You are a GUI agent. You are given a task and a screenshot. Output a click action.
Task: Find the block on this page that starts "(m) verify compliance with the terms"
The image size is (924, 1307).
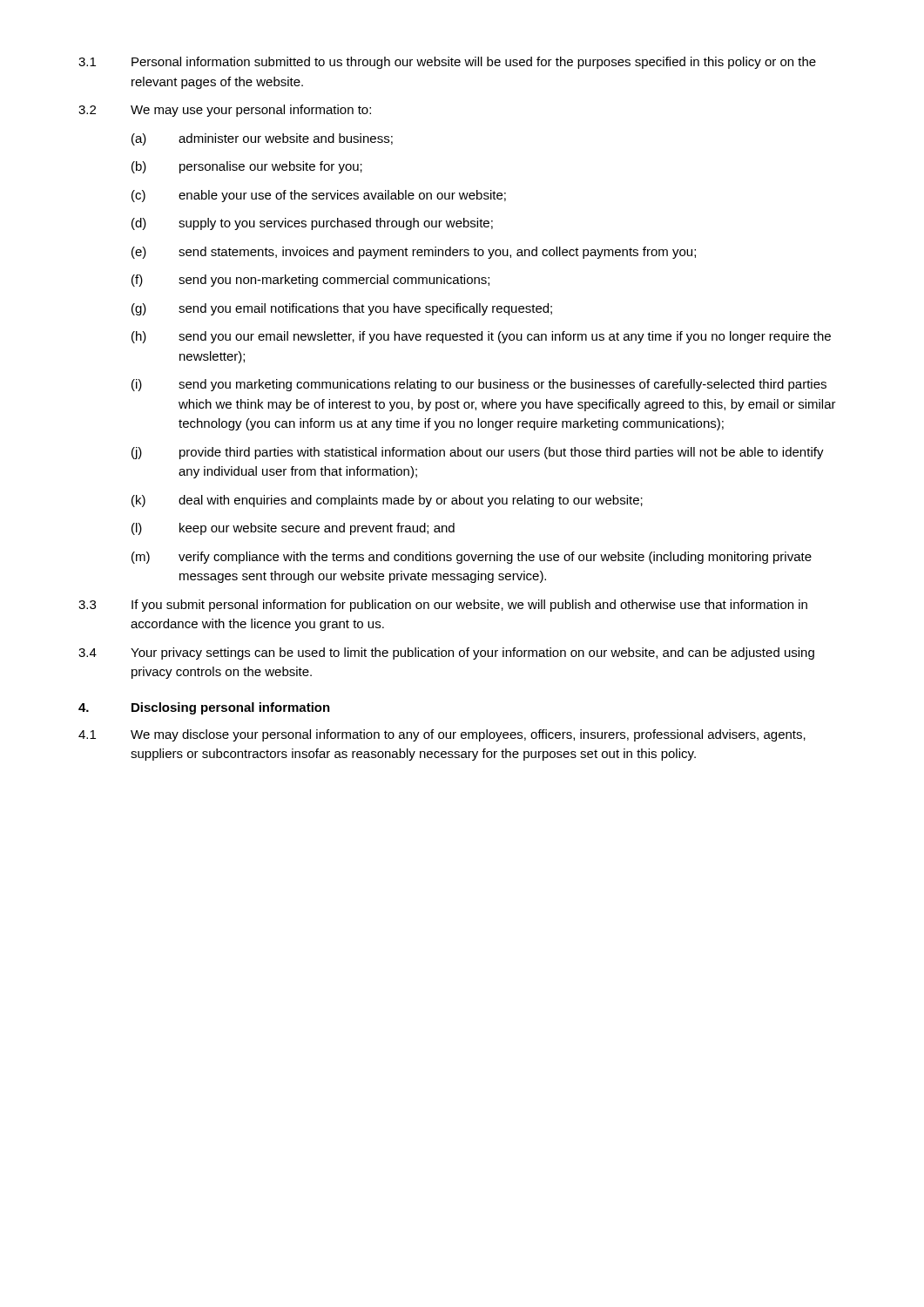pos(488,566)
